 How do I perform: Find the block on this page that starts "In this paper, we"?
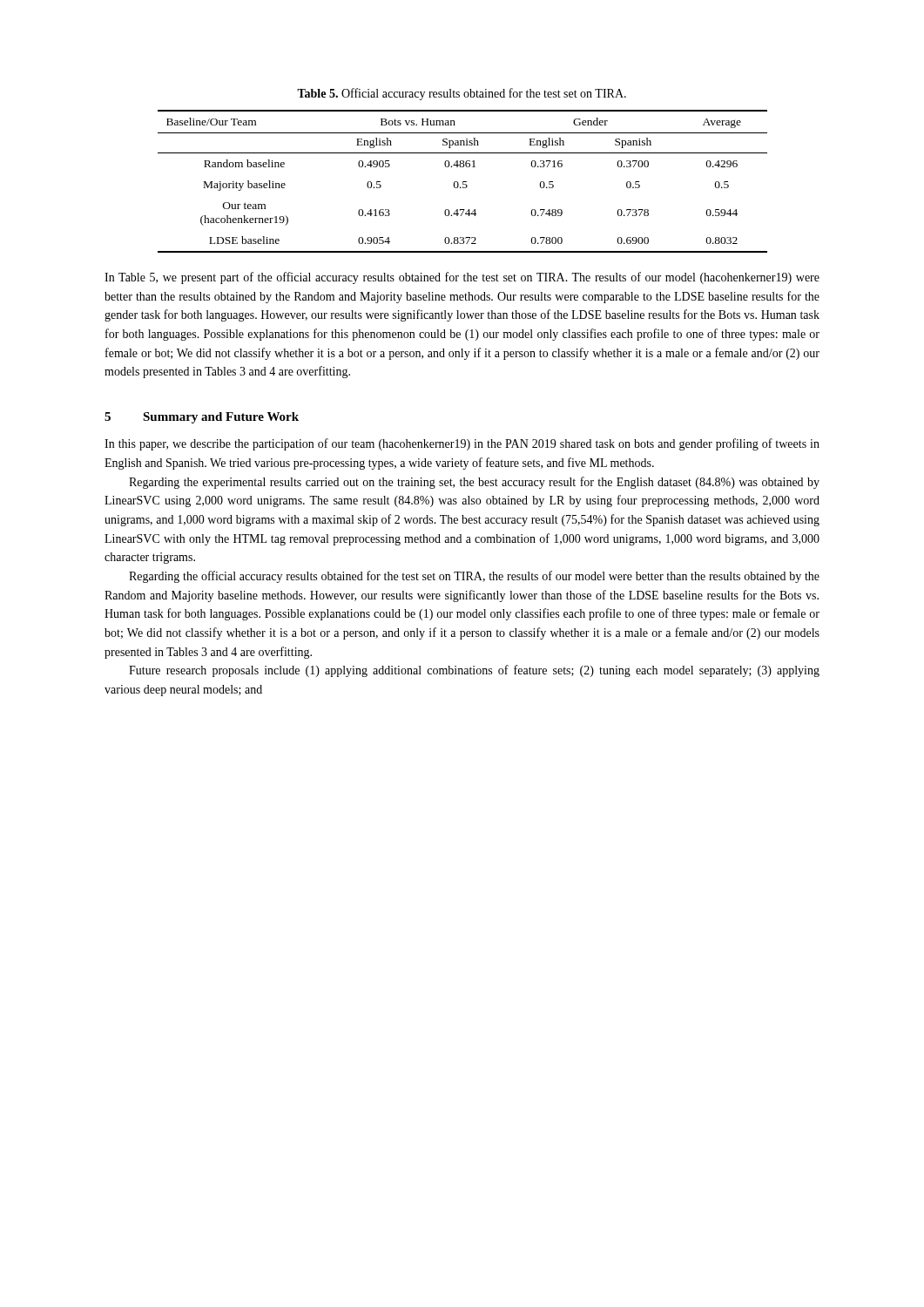[x=462, y=567]
